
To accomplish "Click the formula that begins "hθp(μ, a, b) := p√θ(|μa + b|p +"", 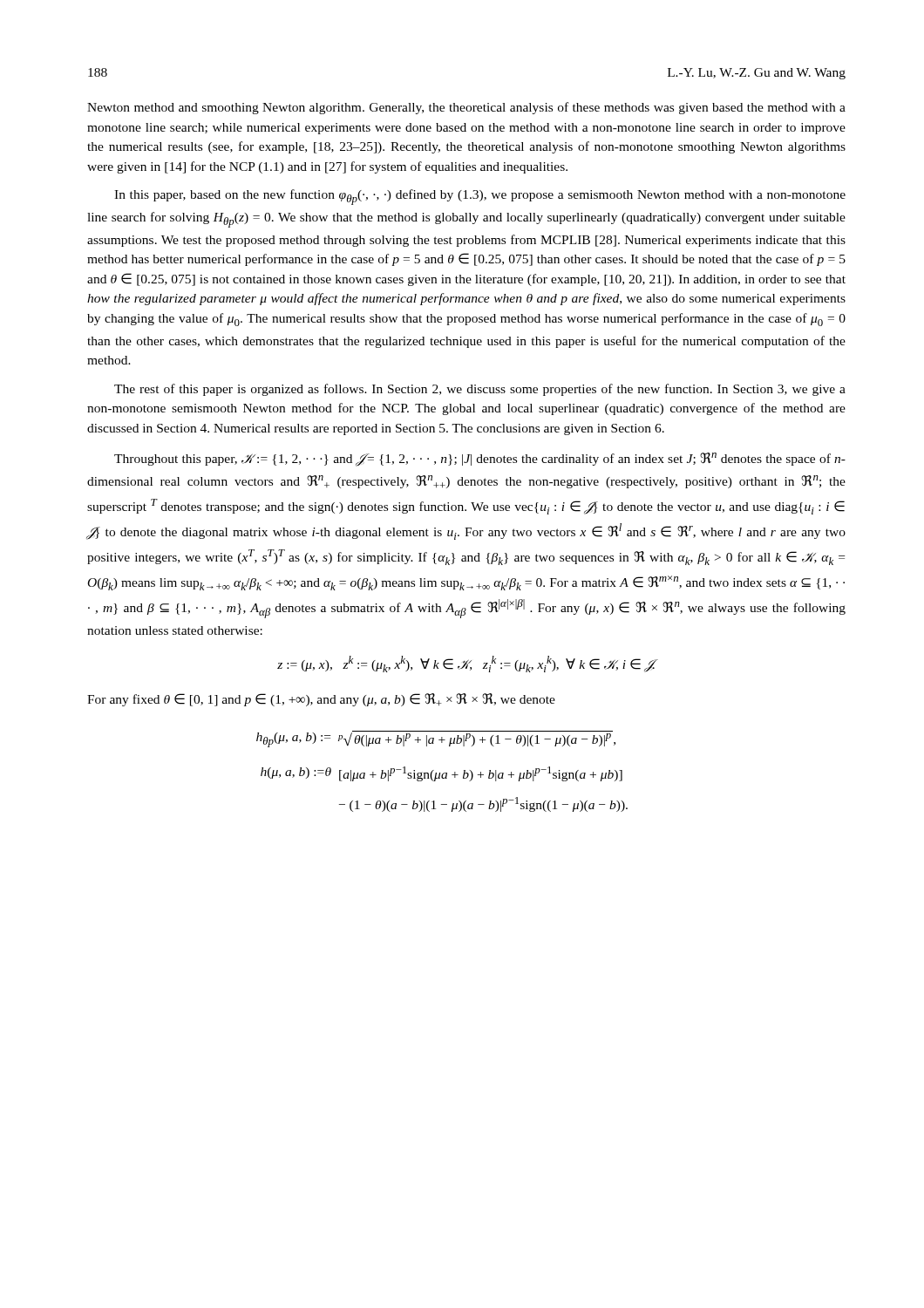I will coord(492,771).
